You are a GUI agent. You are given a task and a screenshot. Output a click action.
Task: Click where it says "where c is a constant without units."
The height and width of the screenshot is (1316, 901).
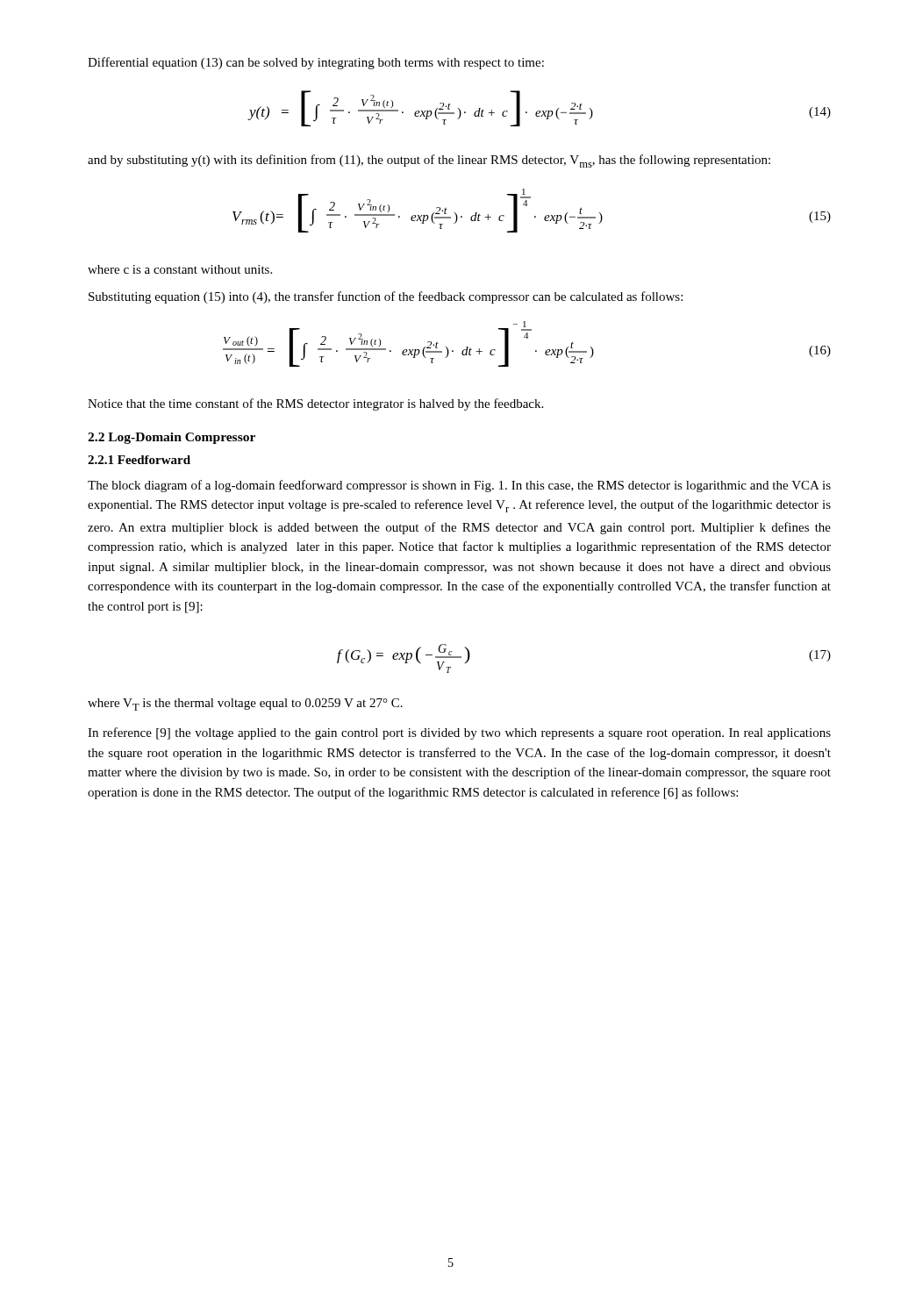(x=180, y=270)
